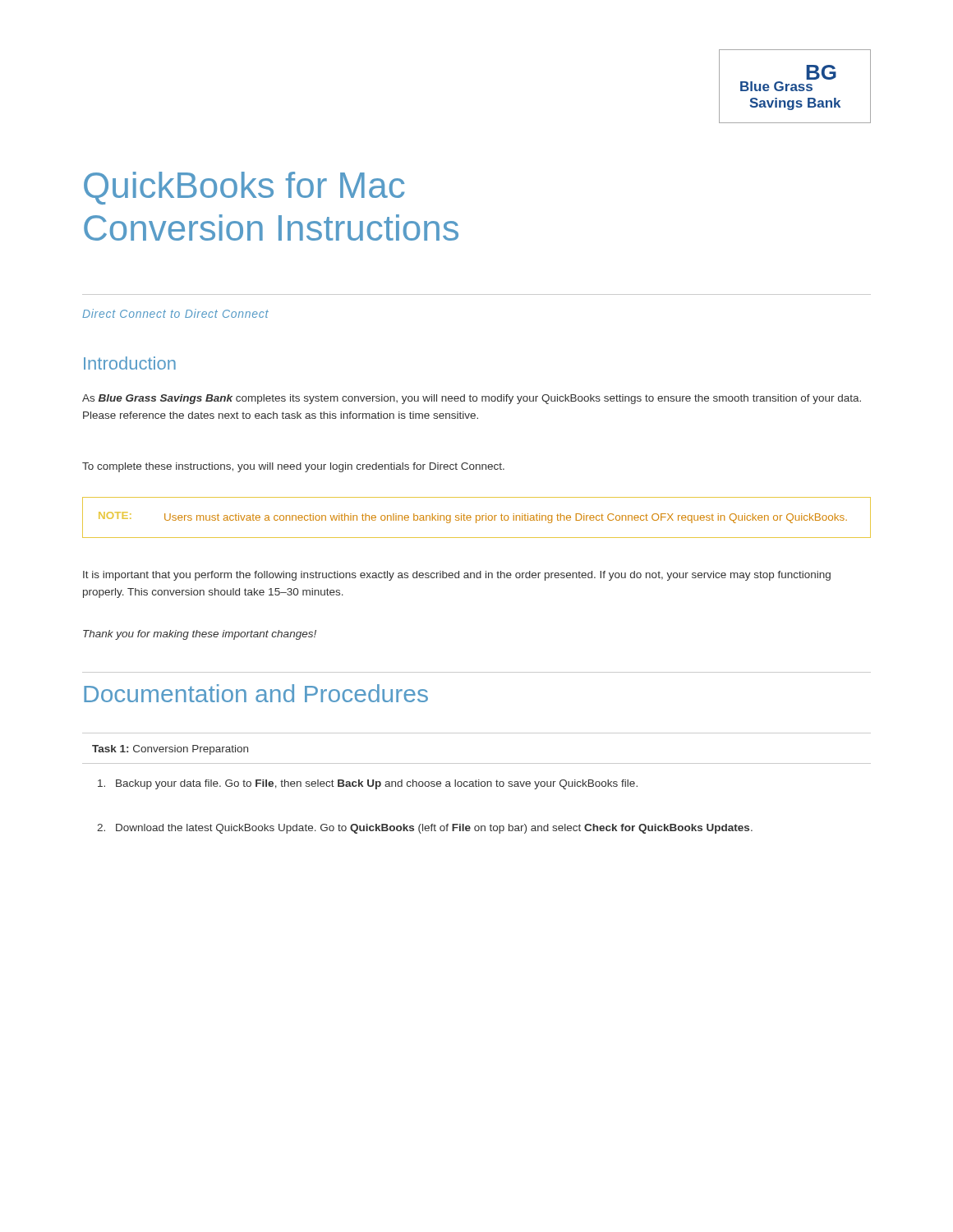Viewport: 953px width, 1232px height.
Task: Click the passage that begins "Thank you for making these important"
Action: pos(200,635)
